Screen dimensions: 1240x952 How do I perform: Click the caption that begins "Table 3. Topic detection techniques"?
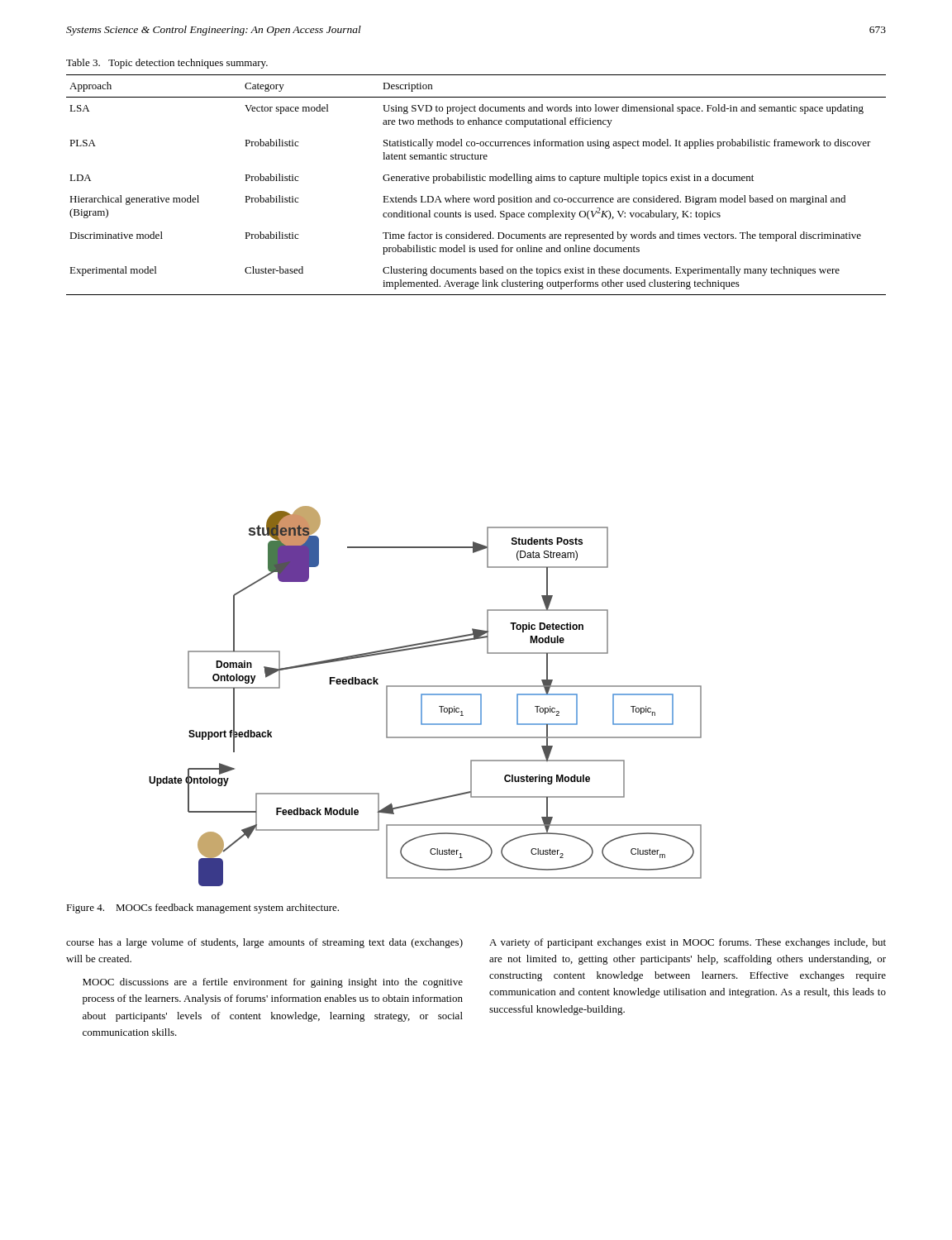point(167,62)
